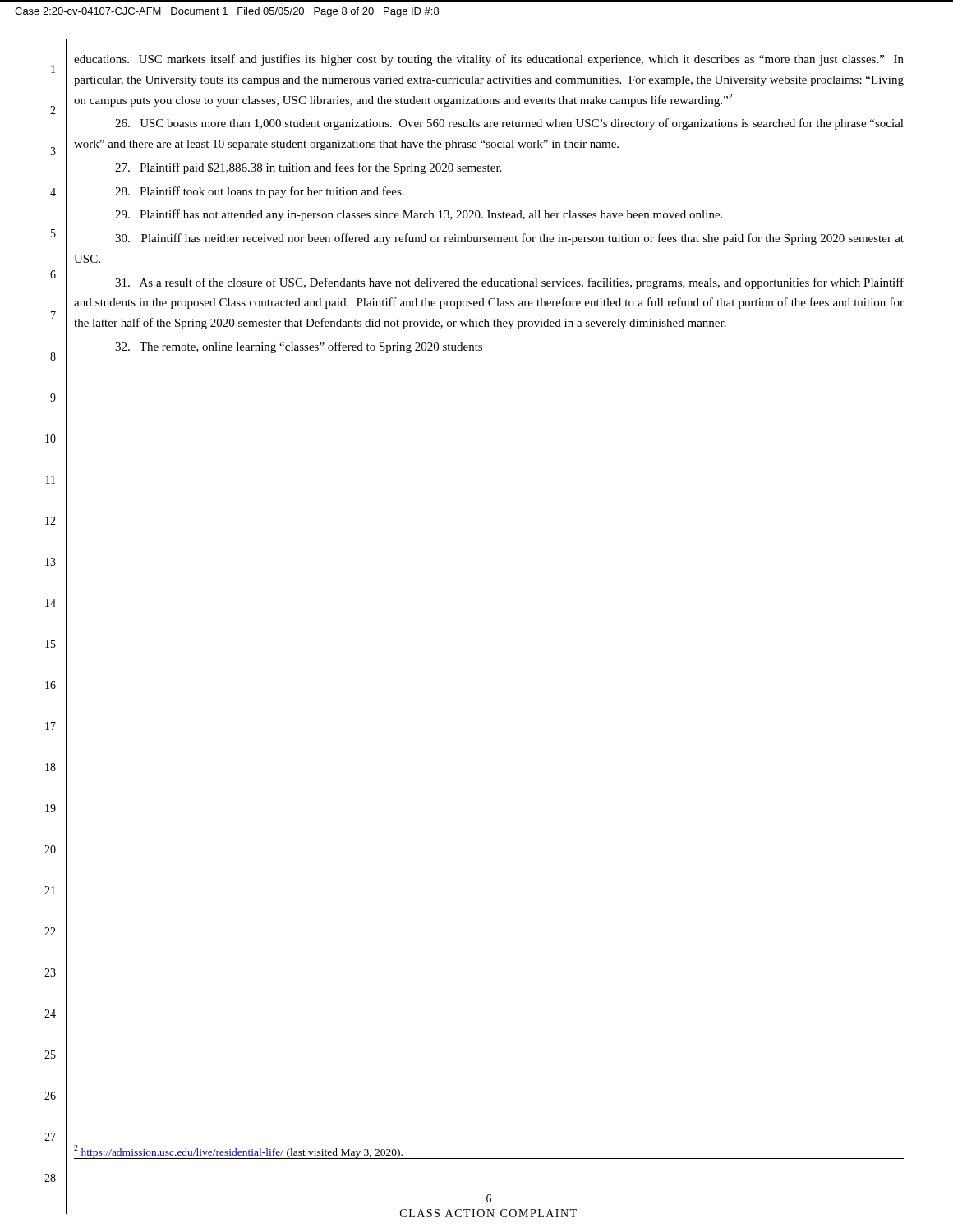Find the region starting "Plaintiff paid $21,886.38 in tuition"
This screenshot has width=953, height=1232.
tap(489, 168)
